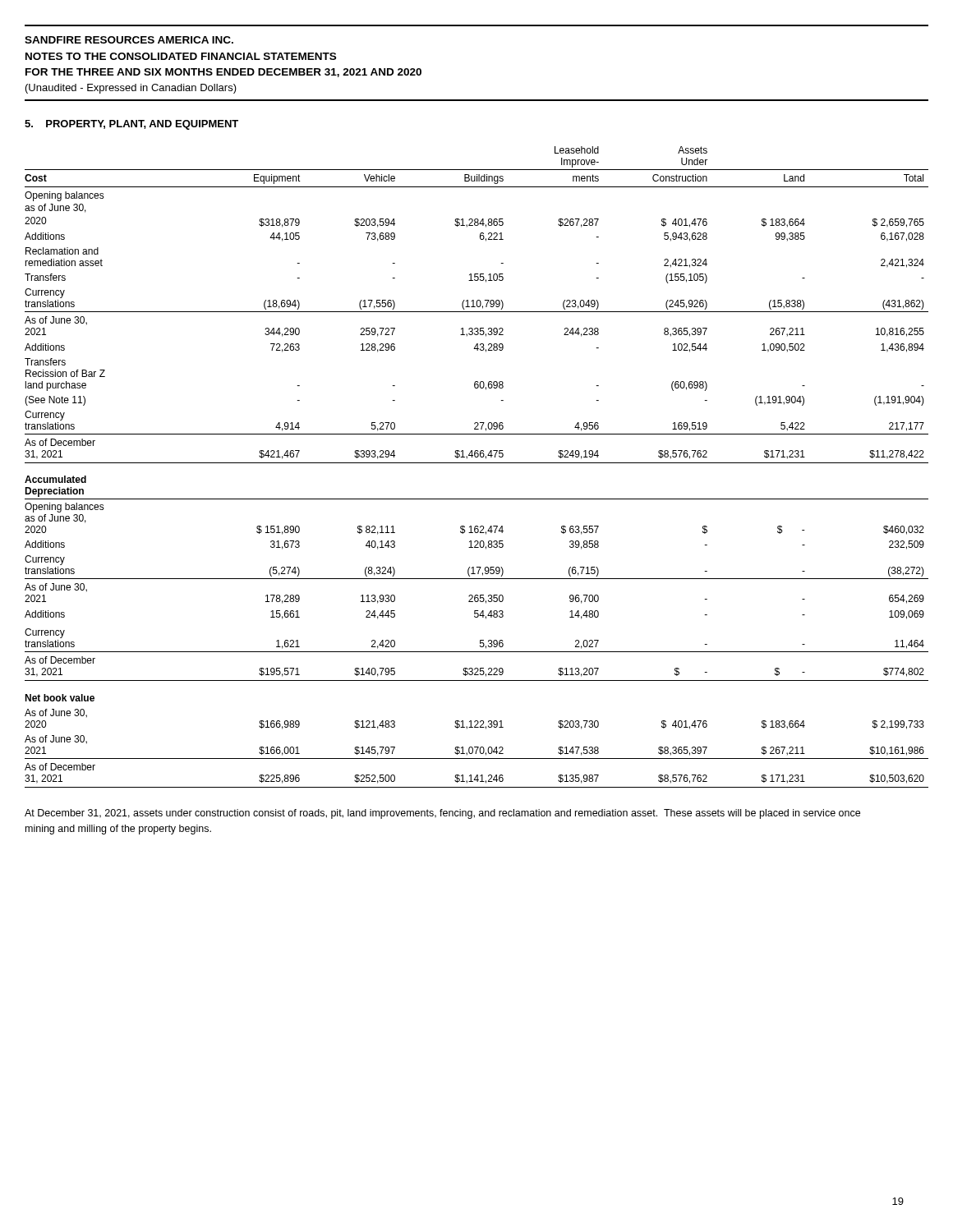Find the block on this page that starts "At December 31, 2021,"
This screenshot has height=1232, width=953.
443,821
